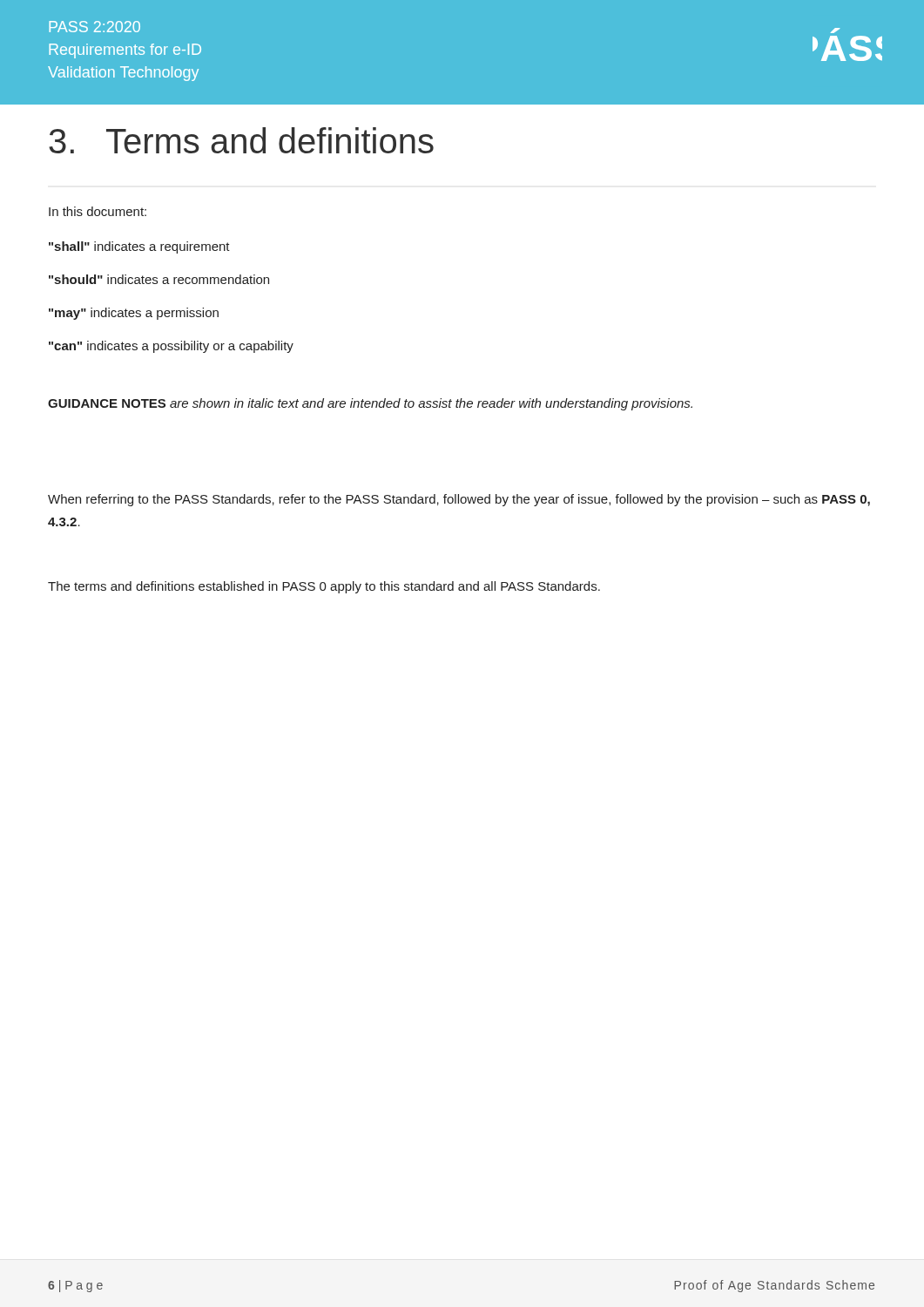Navigate to the text block starting ""can" indicates a possibility or a capability"
Viewport: 924px width, 1307px height.
(171, 346)
